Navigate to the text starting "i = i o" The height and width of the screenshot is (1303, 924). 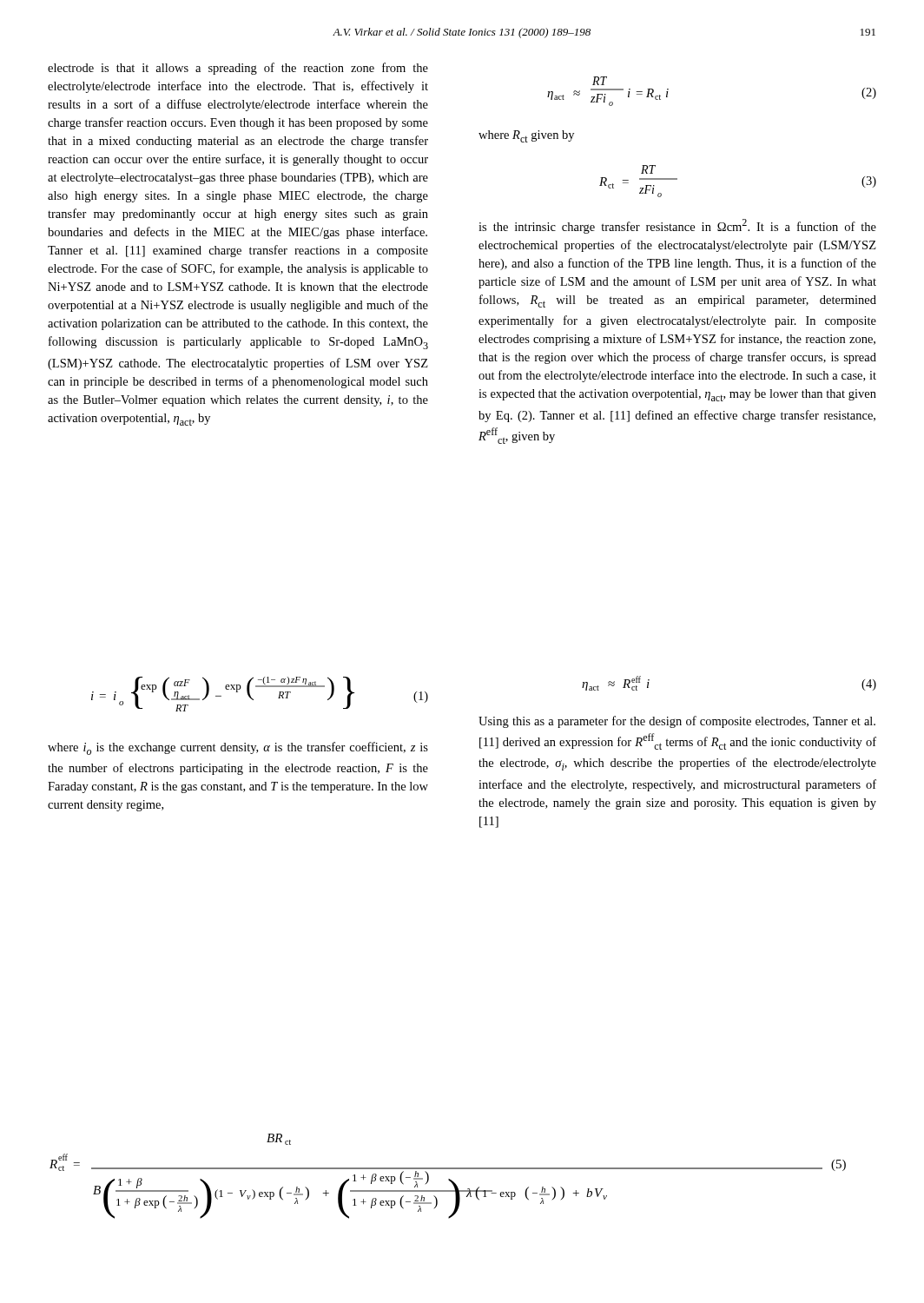click(x=238, y=697)
